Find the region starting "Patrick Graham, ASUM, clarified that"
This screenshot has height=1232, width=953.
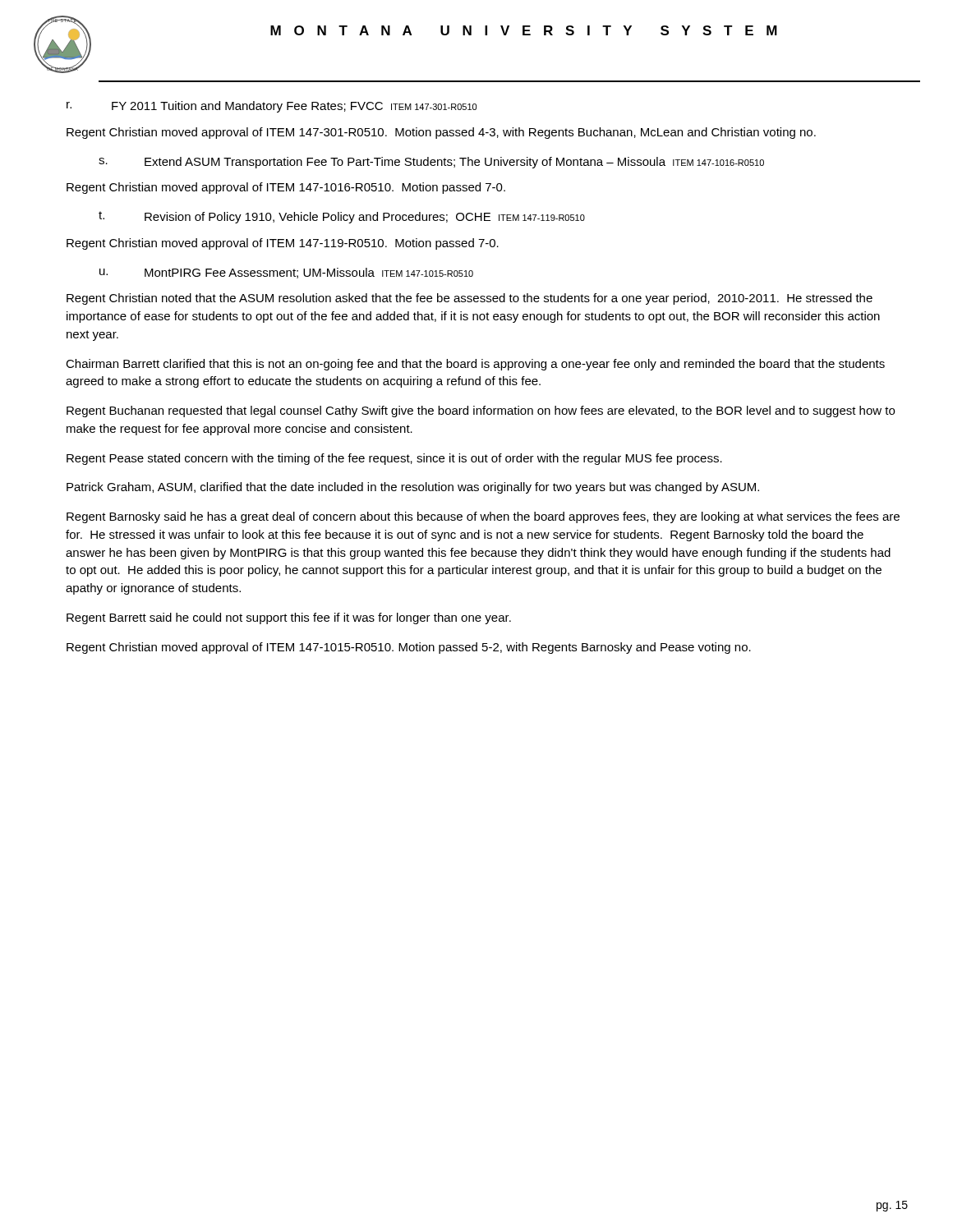pyautogui.click(x=485, y=487)
